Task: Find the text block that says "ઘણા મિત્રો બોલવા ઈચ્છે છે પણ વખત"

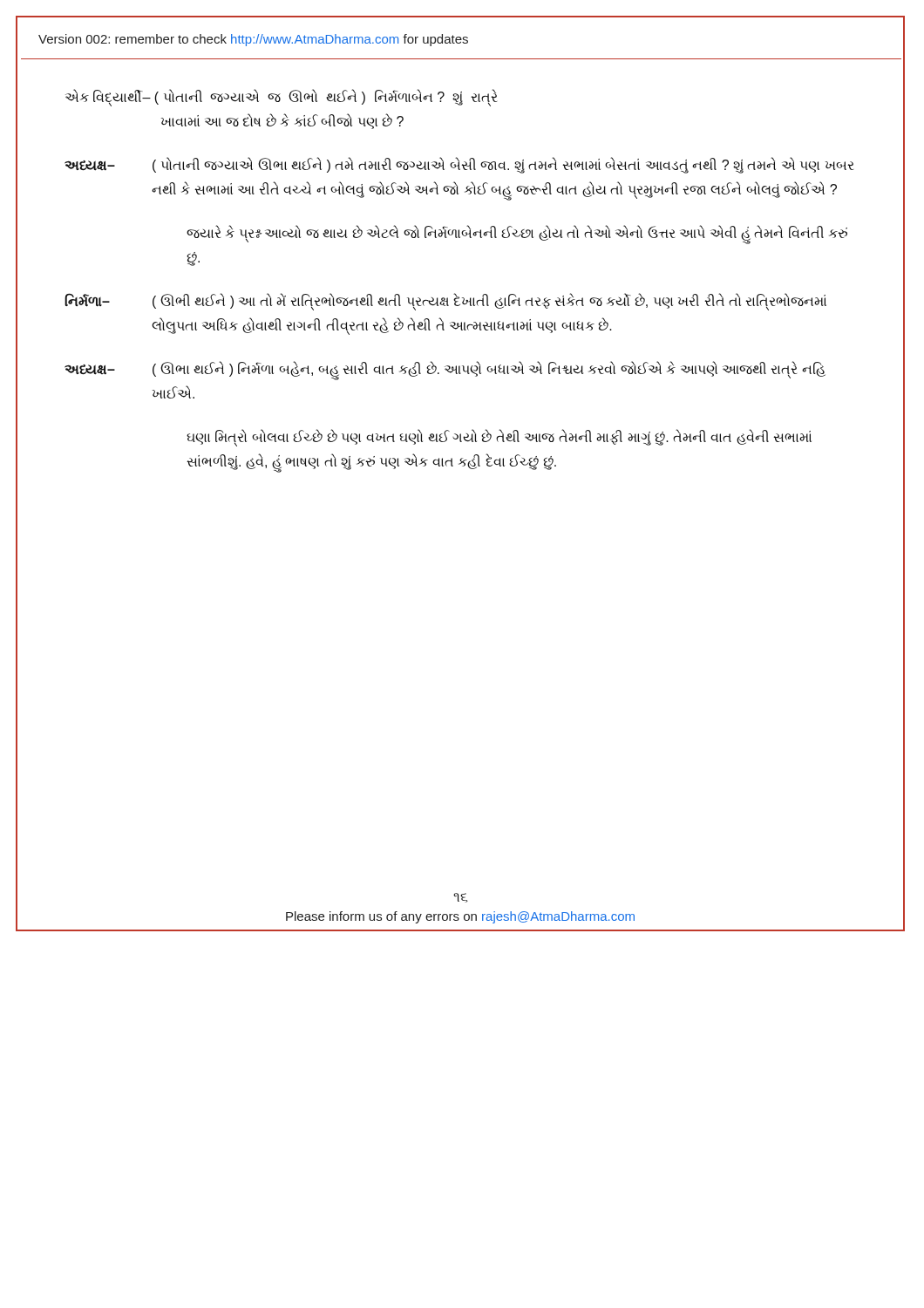Action: (x=500, y=450)
